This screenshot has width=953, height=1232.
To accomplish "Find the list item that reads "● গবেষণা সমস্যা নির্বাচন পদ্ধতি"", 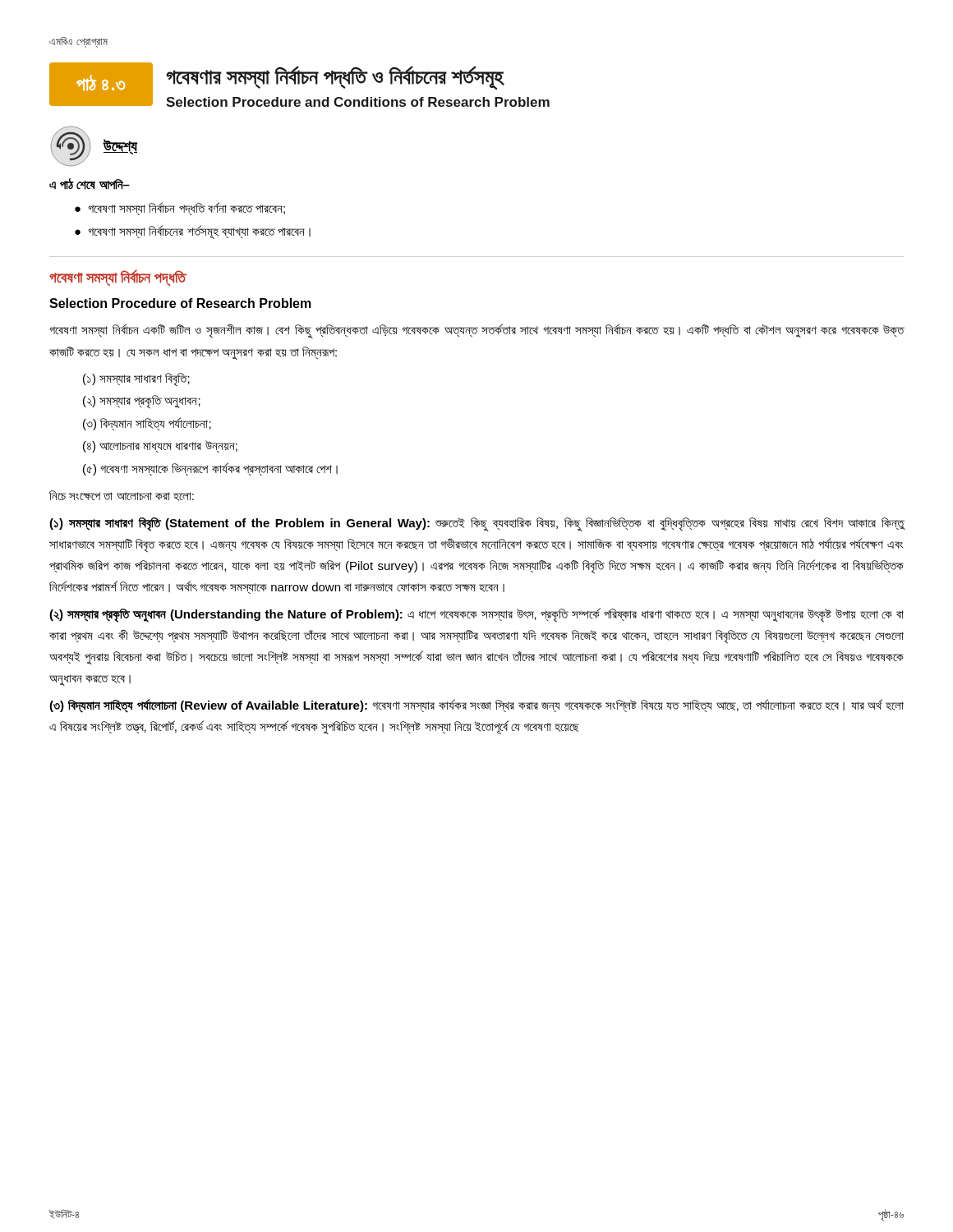I will pos(180,209).
